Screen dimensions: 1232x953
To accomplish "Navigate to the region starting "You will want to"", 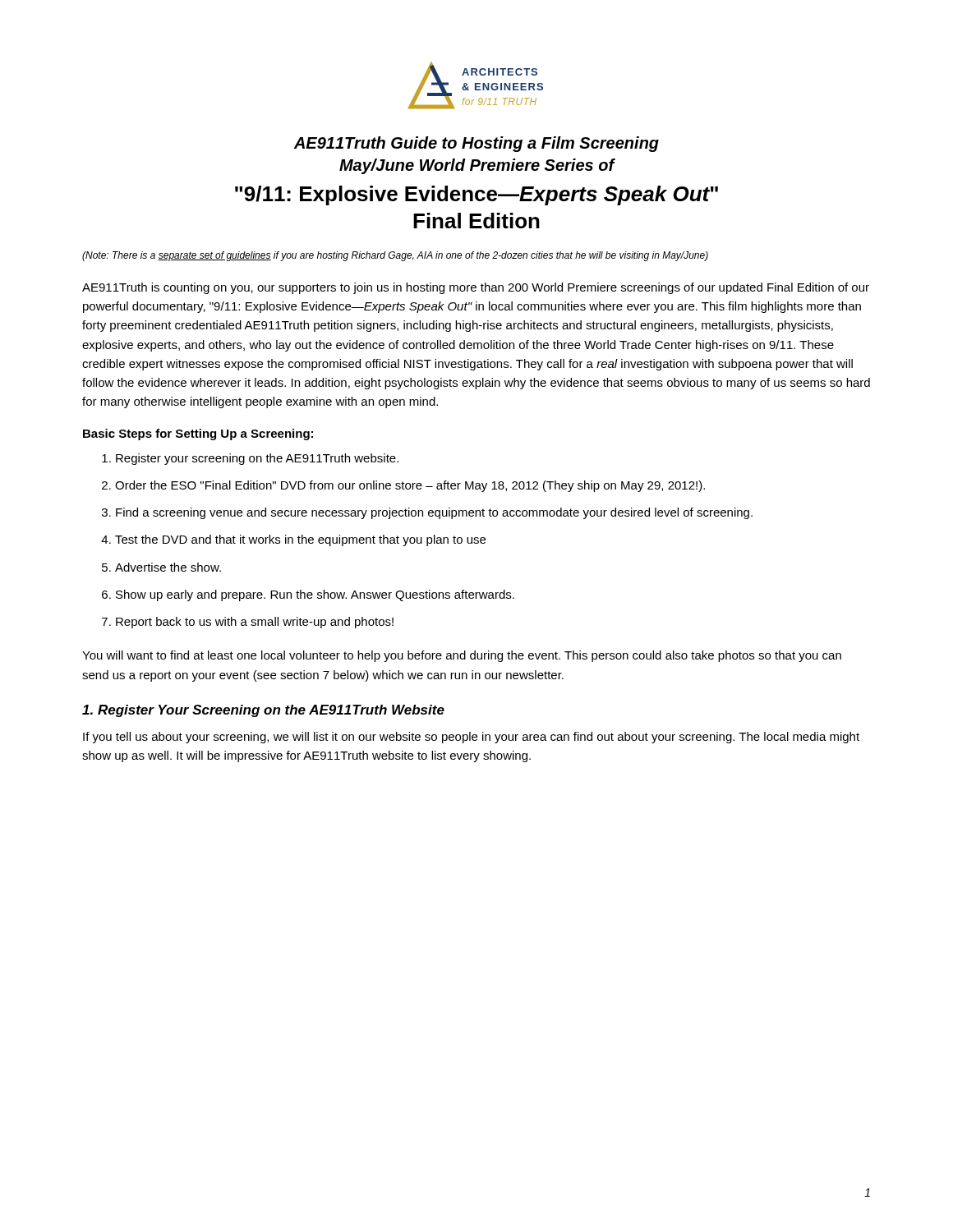I will coord(462,665).
